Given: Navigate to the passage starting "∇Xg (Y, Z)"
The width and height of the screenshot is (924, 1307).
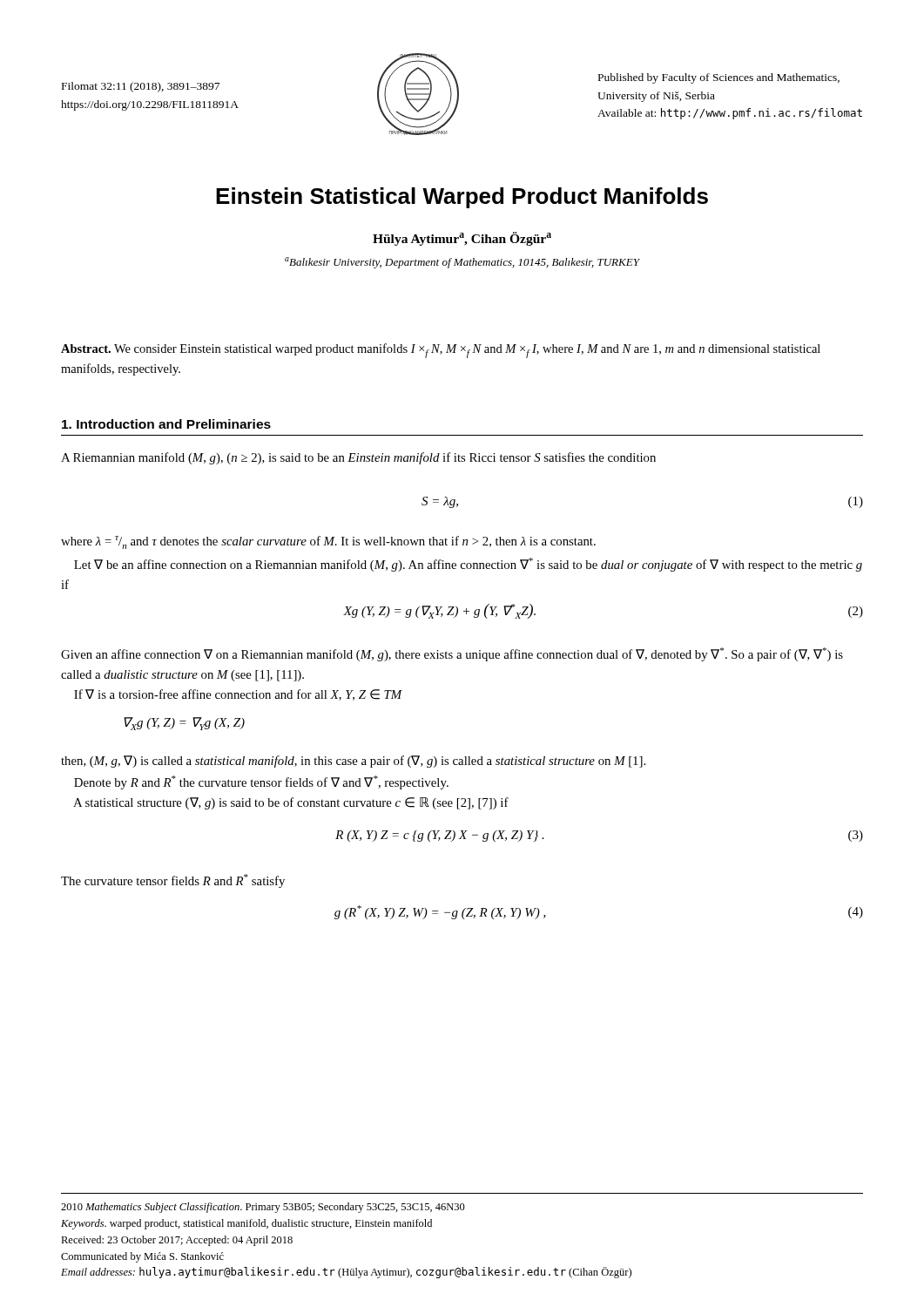Looking at the screenshot, I should click(x=183, y=724).
